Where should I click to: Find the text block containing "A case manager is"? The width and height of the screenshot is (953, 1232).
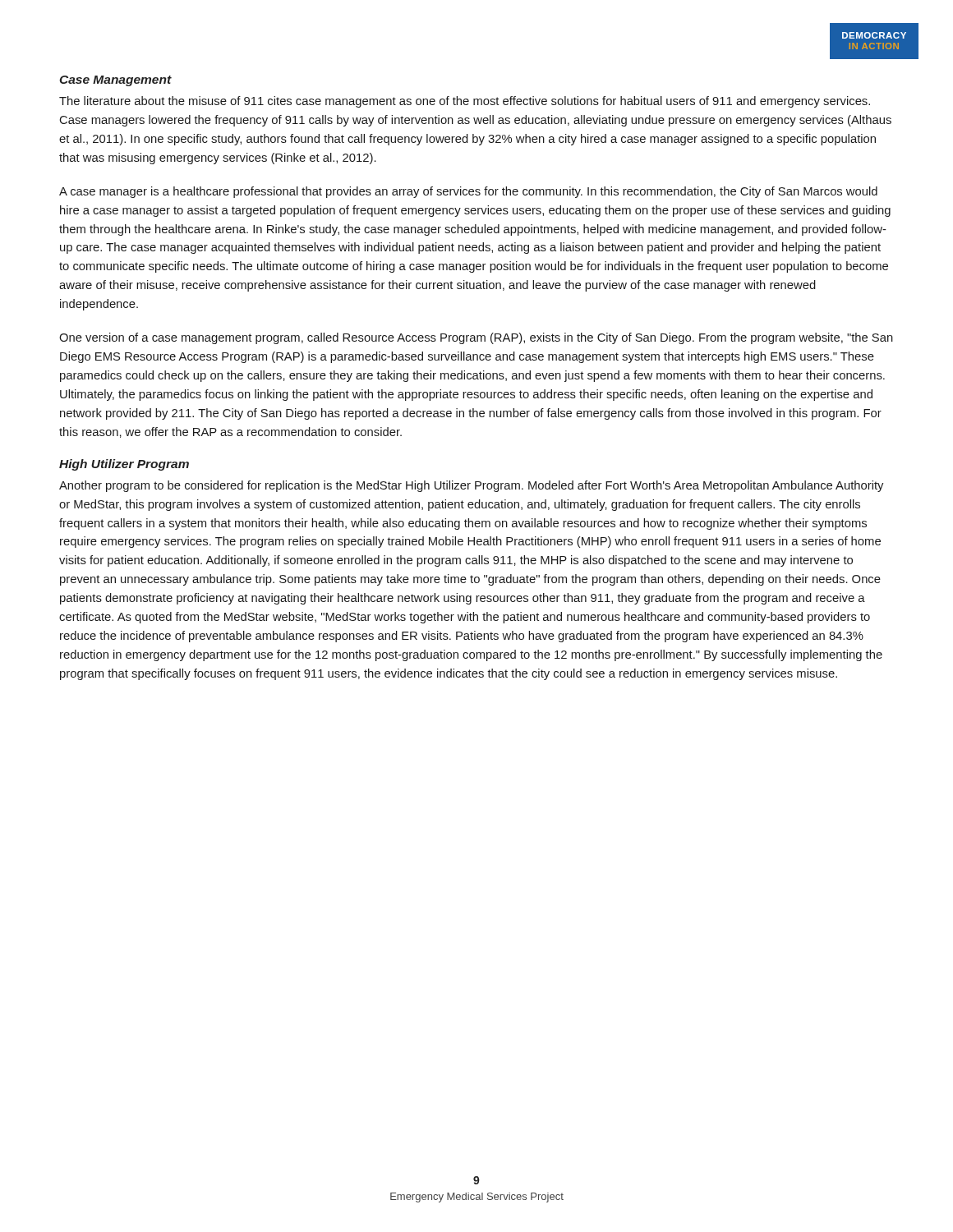pyautogui.click(x=475, y=248)
